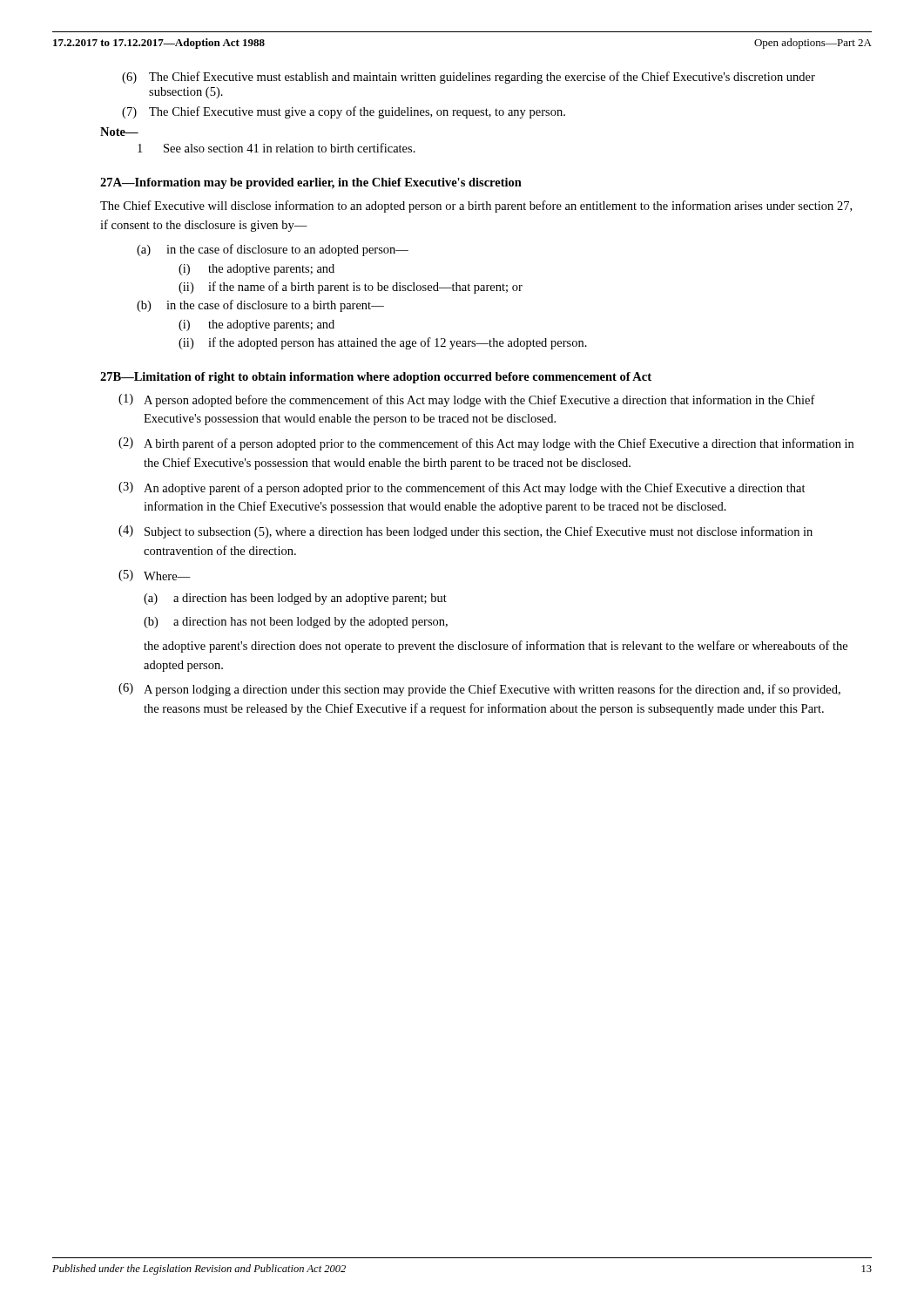Navigate to the passage starting "Note— 1 See"
924x1307 pixels.
click(119, 132)
